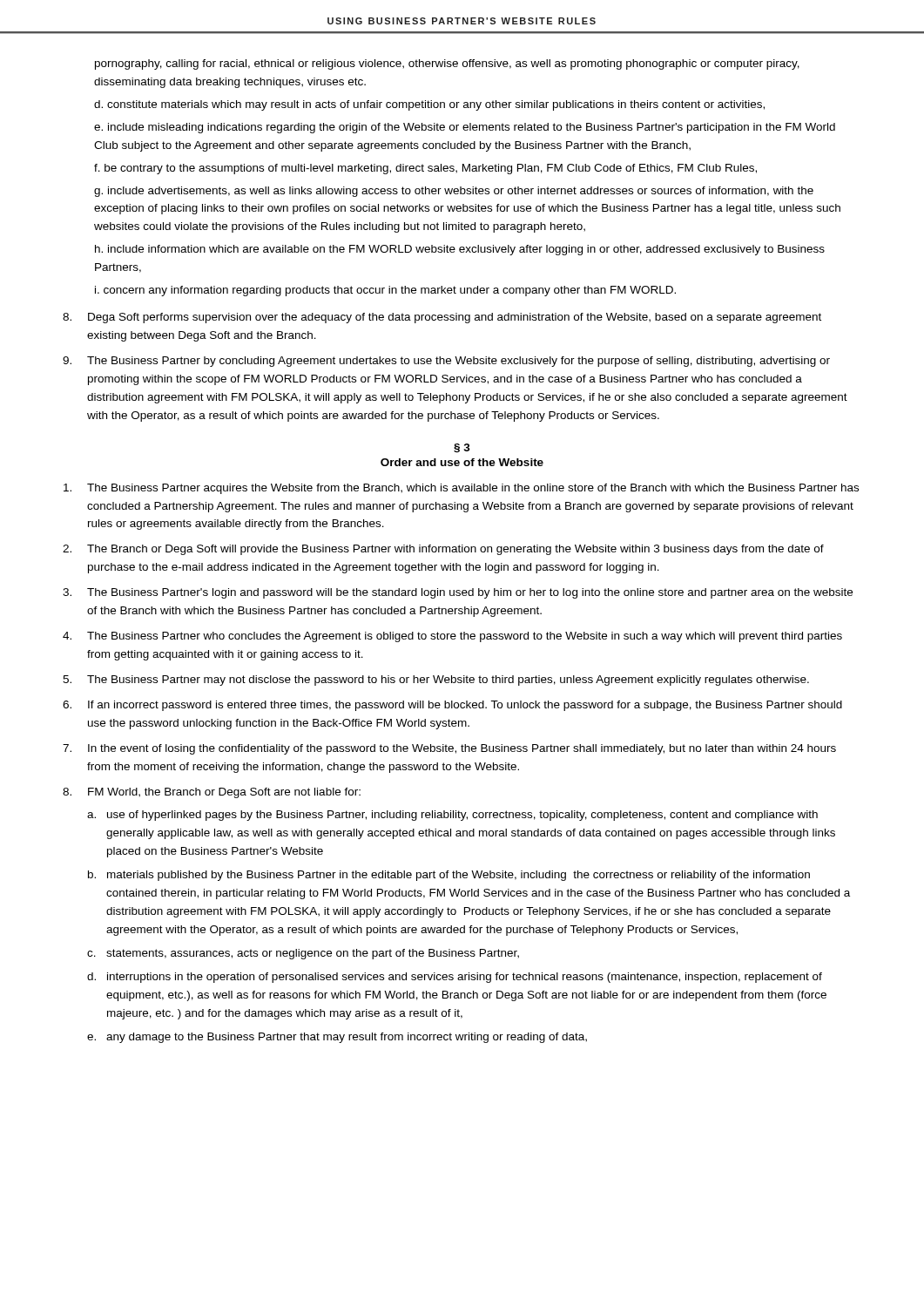Point to the block beginning "g. include advertisements,"
The width and height of the screenshot is (924, 1307).
pos(468,208)
